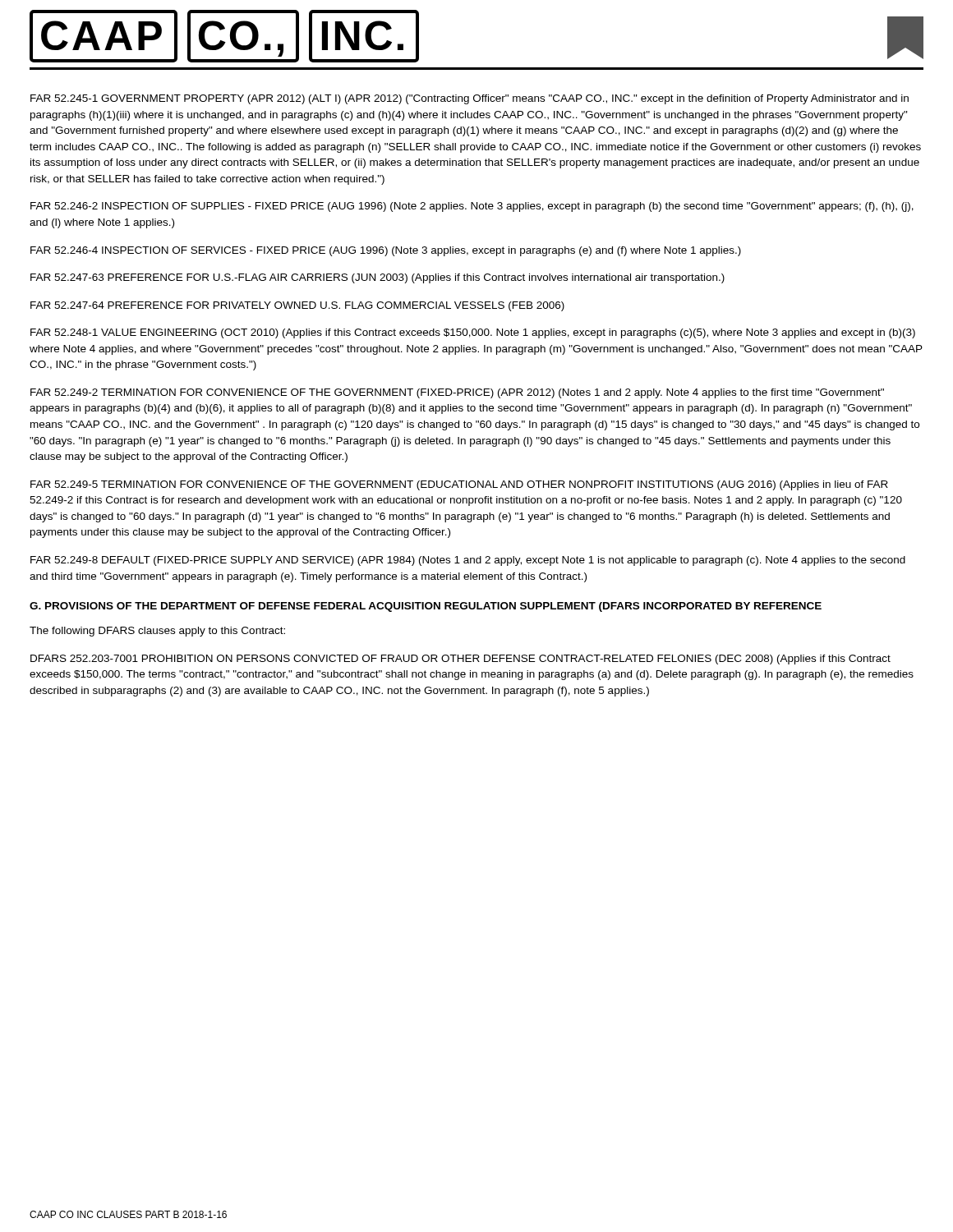953x1232 pixels.
Task: Locate the element starting "FAR 52.246-4 INSPECTION OF SERVICES - FIXED PRICE"
Action: pos(385,250)
